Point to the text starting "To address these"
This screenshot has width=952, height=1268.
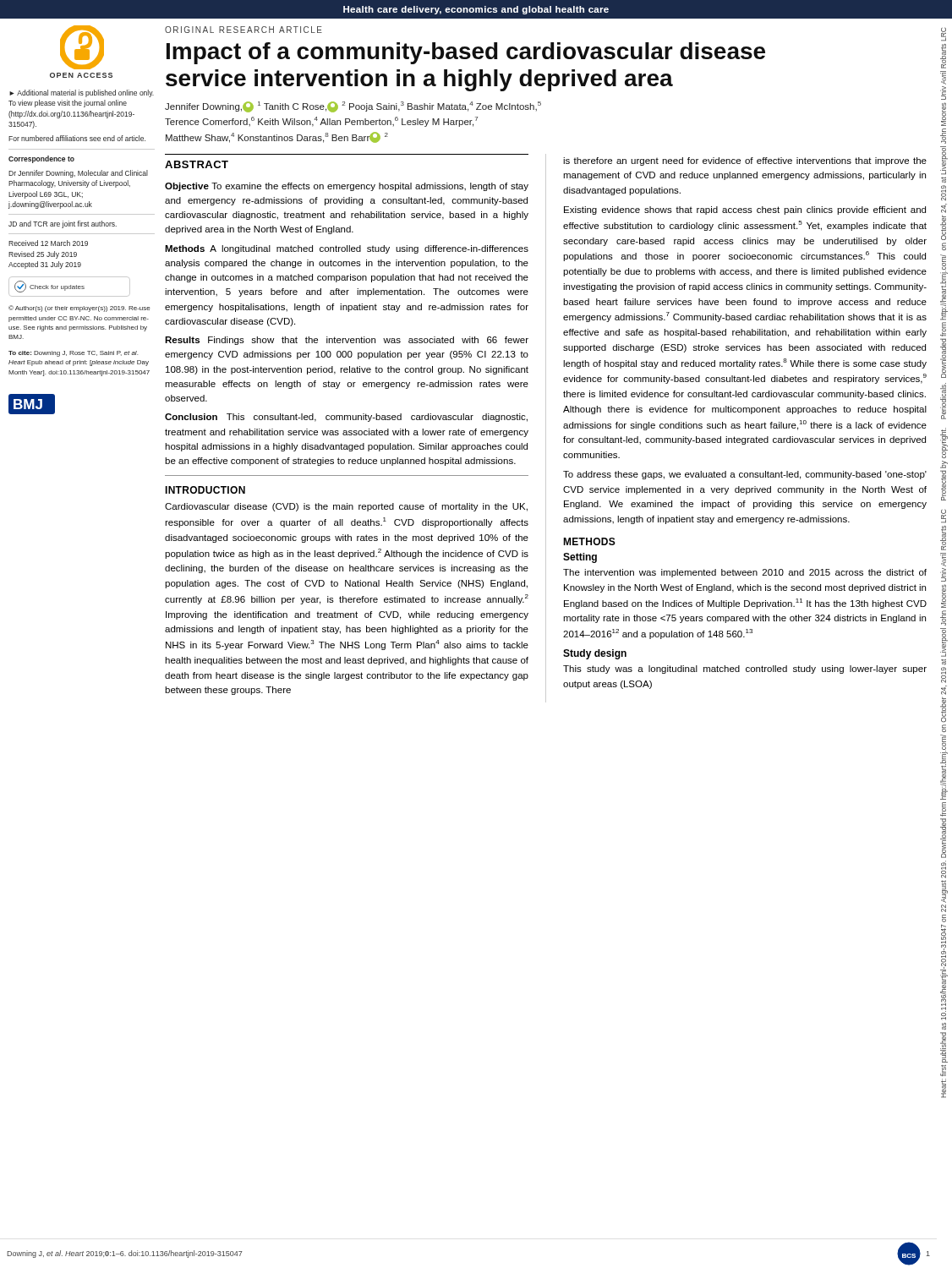click(x=745, y=497)
